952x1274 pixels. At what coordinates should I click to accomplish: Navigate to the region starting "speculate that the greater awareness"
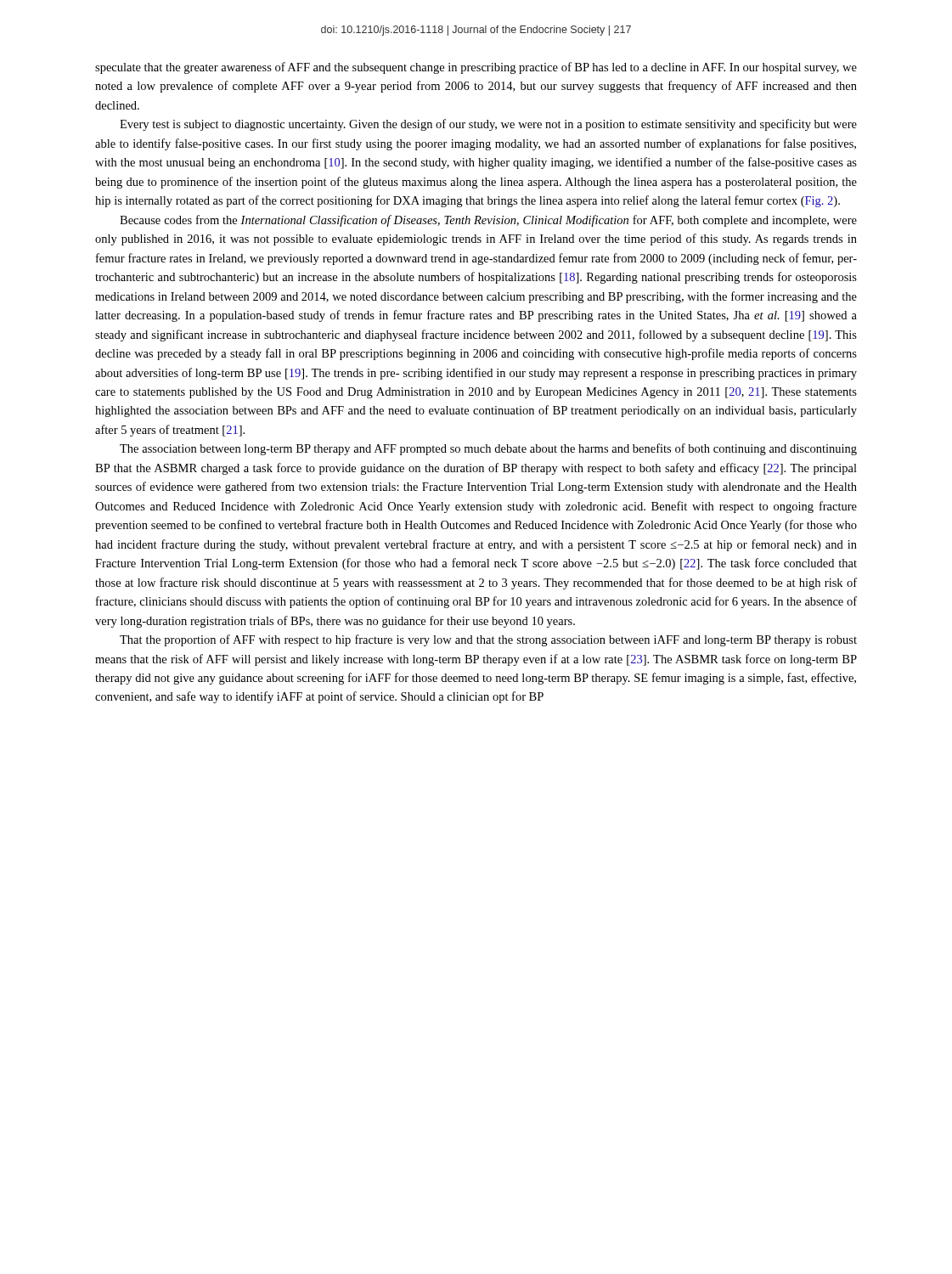(x=476, y=86)
